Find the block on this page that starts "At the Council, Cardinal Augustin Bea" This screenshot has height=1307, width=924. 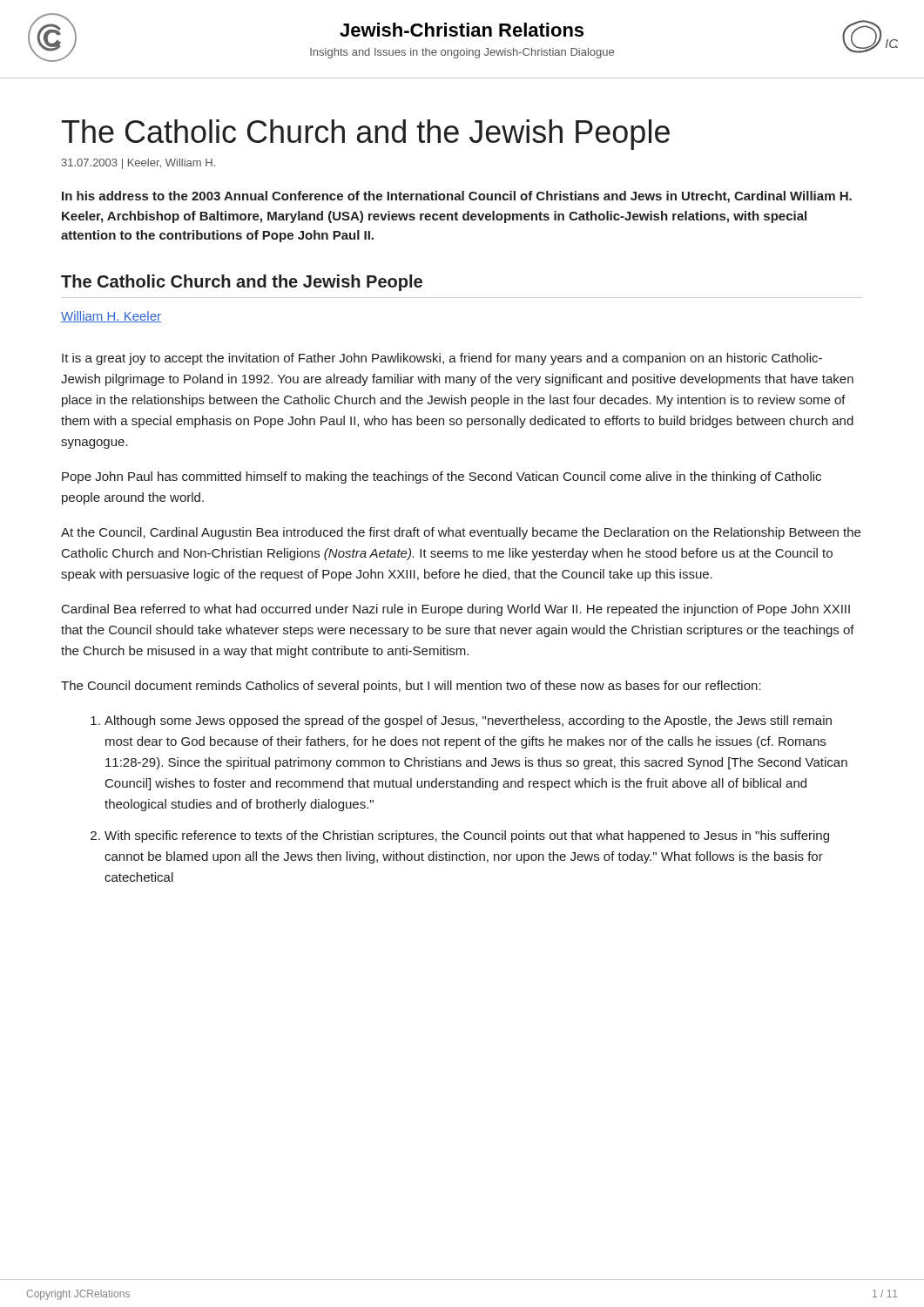461,553
